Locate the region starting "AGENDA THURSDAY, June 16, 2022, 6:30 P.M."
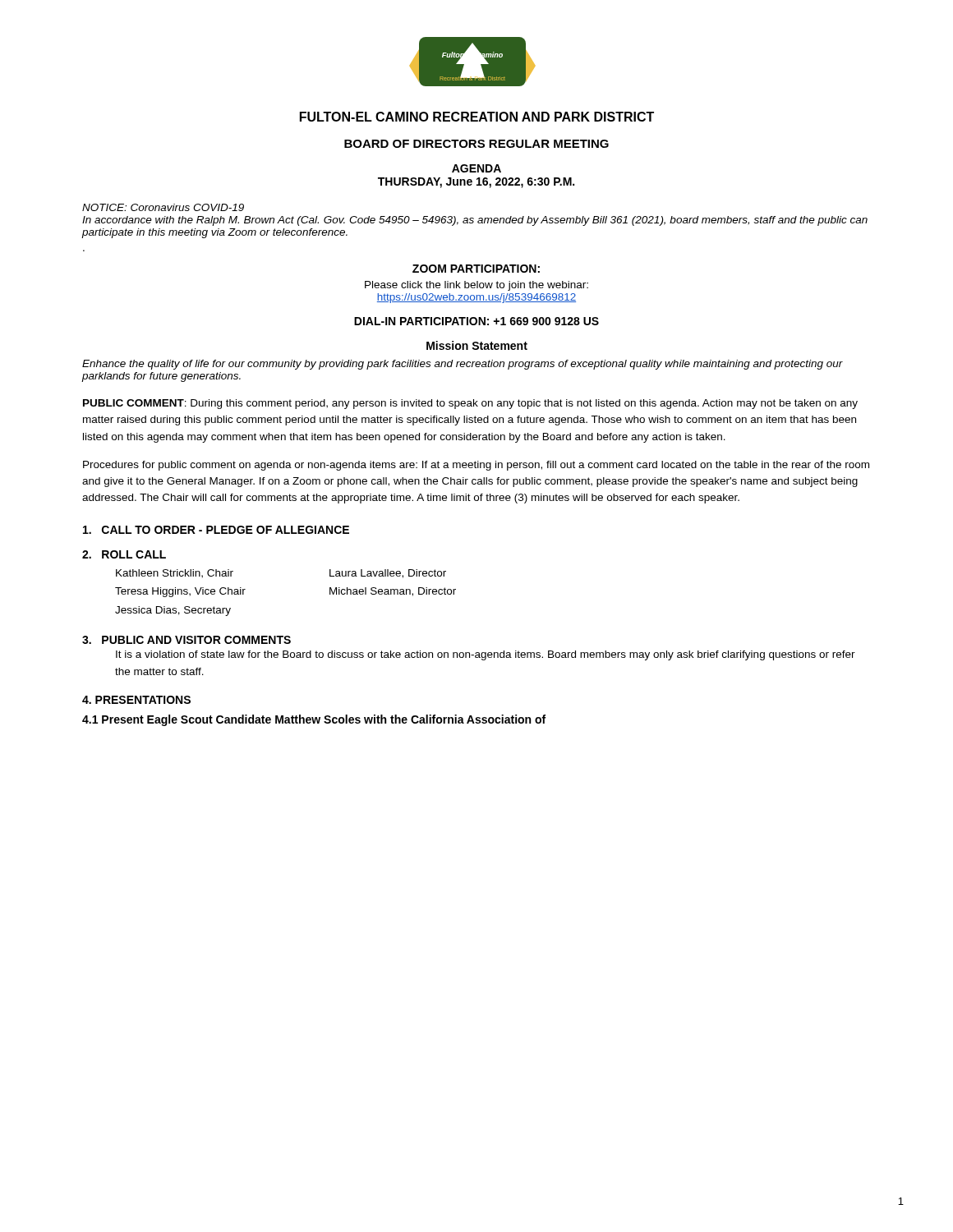Image resolution: width=953 pixels, height=1232 pixels. pyautogui.click(x=476, y=175)
